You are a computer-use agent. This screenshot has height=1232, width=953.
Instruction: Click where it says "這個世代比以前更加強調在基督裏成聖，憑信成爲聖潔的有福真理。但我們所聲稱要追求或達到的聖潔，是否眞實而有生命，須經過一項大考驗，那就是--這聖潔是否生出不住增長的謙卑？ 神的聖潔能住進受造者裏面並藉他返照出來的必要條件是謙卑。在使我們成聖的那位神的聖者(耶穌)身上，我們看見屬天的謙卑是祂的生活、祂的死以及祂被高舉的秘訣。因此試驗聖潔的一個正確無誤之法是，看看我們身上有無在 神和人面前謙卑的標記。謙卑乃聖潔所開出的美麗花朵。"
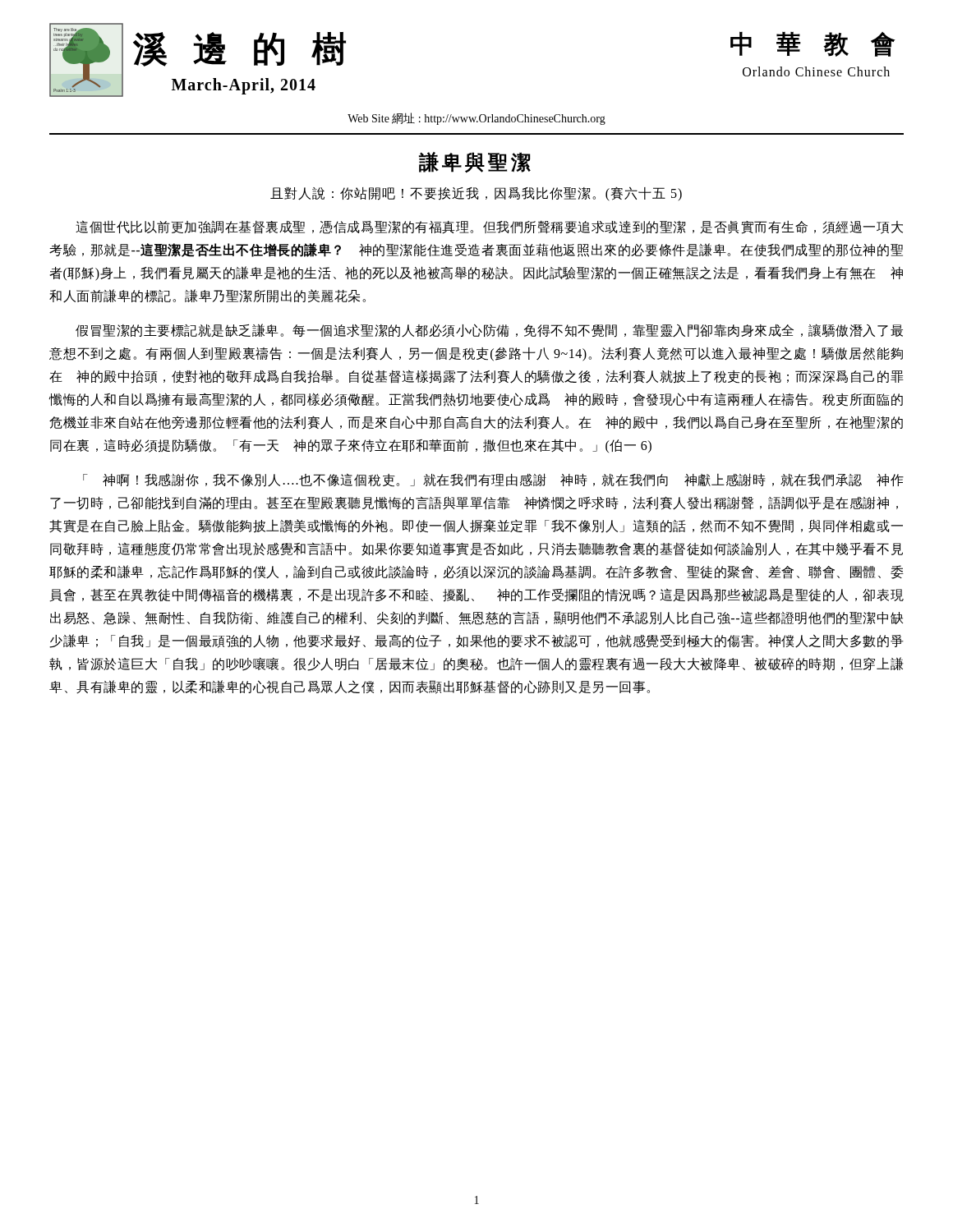tap(476, 262)
